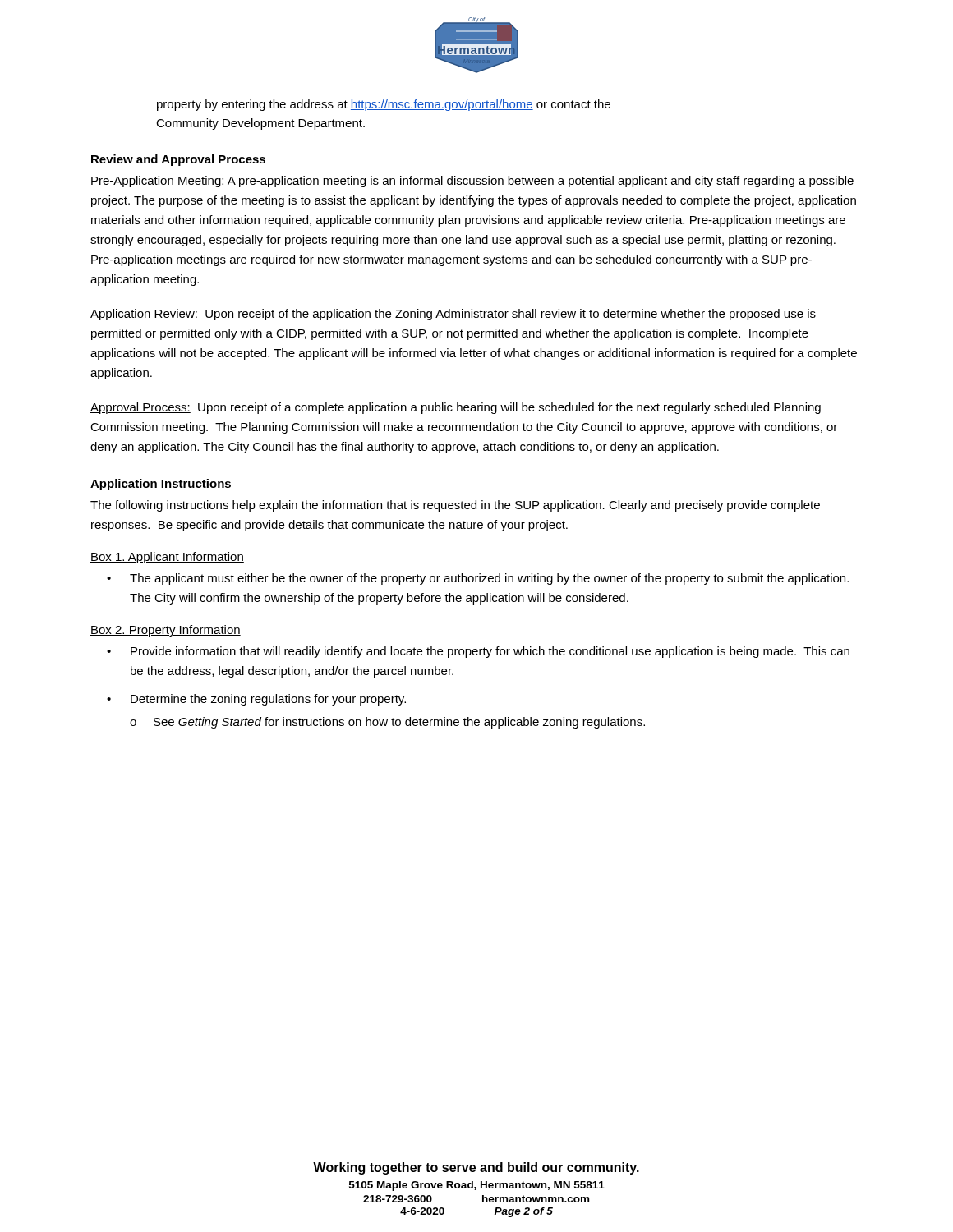This screenshot has width=953, height=1232.
Task: Where is the passage that starts "• The applicant must either be the"?
Action: [485, 588]
